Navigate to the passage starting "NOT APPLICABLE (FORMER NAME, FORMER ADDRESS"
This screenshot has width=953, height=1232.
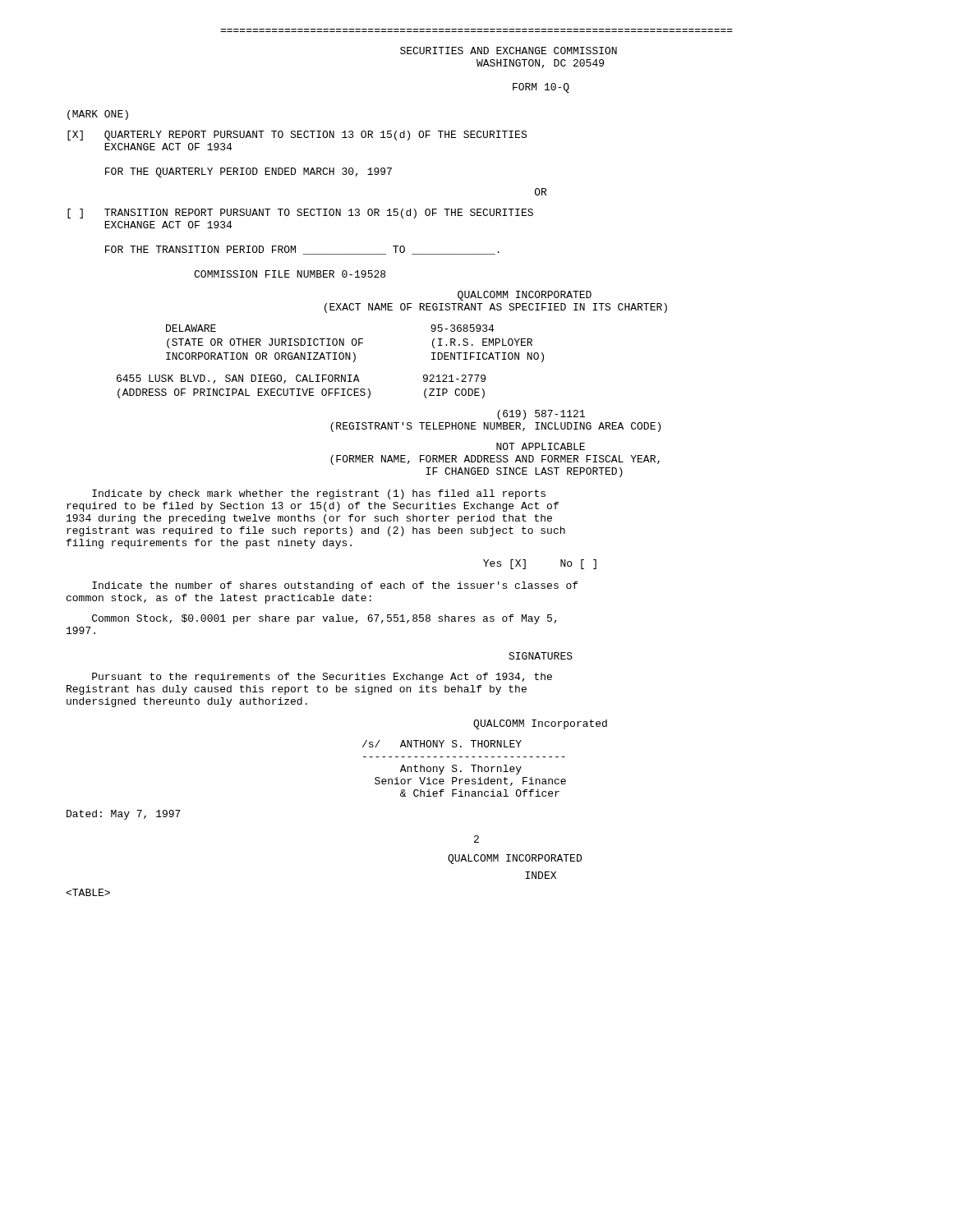[x=476, y=460]
